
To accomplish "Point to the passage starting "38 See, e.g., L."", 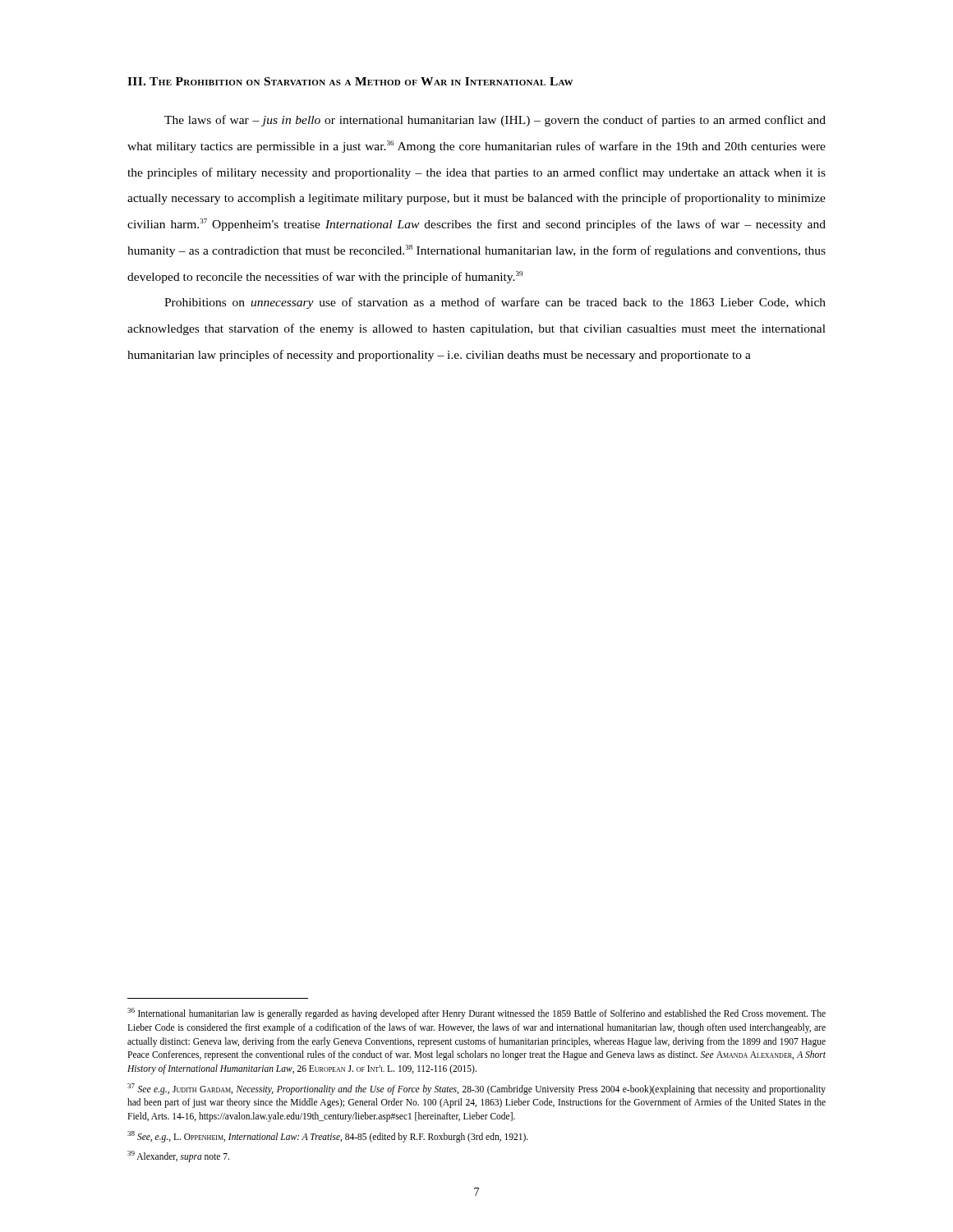I will point(328,1136).
